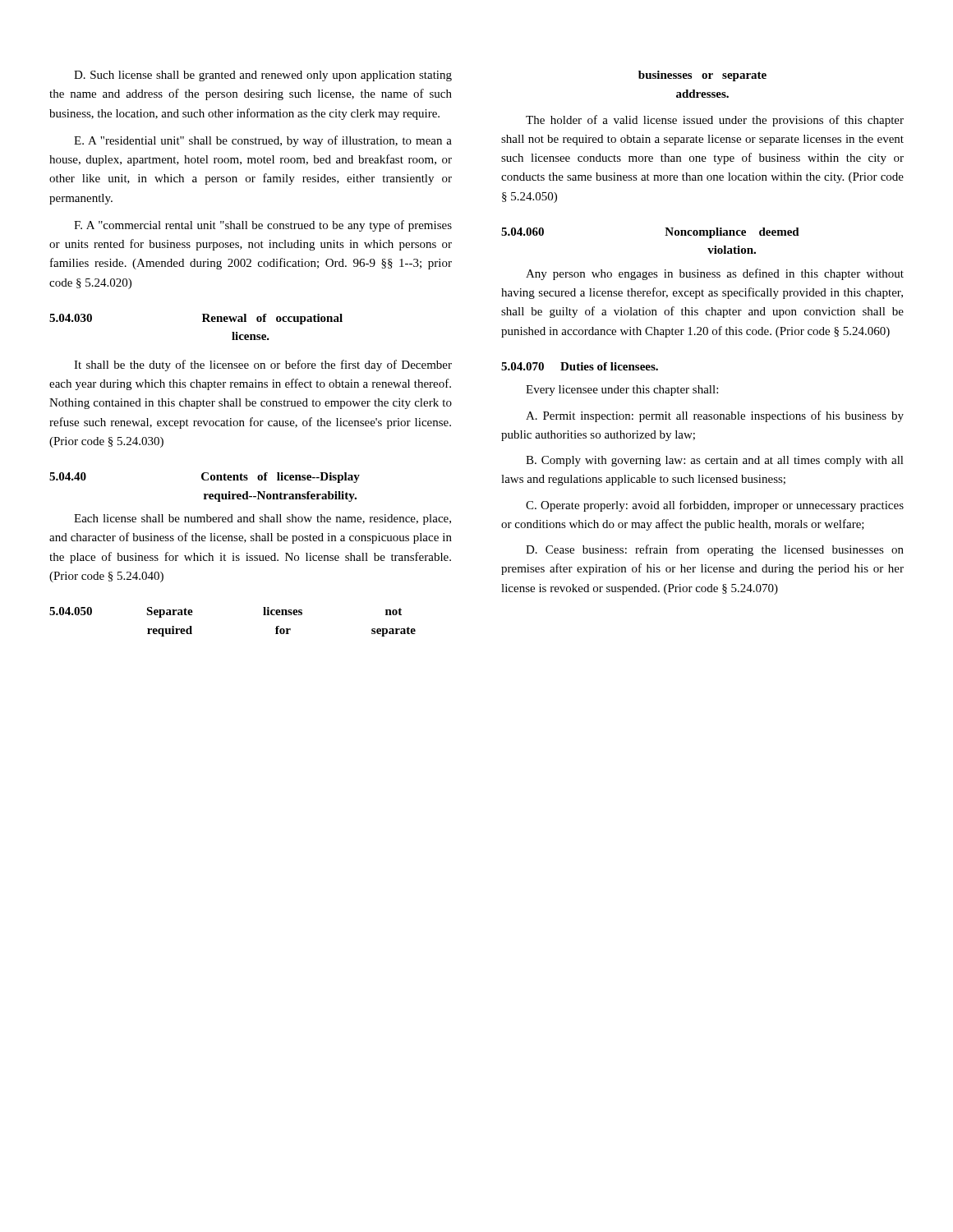Find the text block containing "Each license shall be numbered and"
Viewport: 953px width, 1232px height.
coord(251,547)
